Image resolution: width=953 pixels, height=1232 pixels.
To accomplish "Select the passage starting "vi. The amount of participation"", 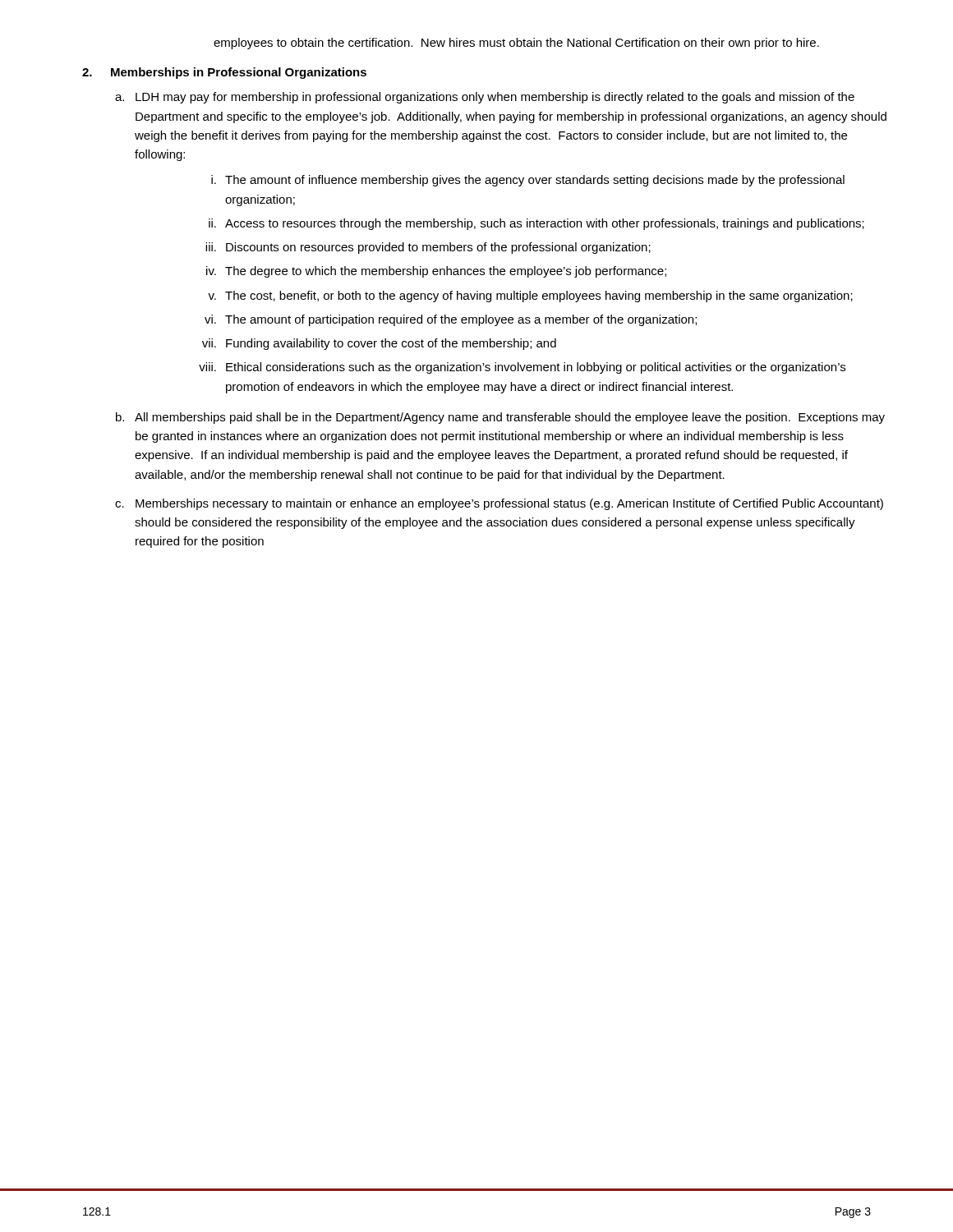I will coord(534,319).
